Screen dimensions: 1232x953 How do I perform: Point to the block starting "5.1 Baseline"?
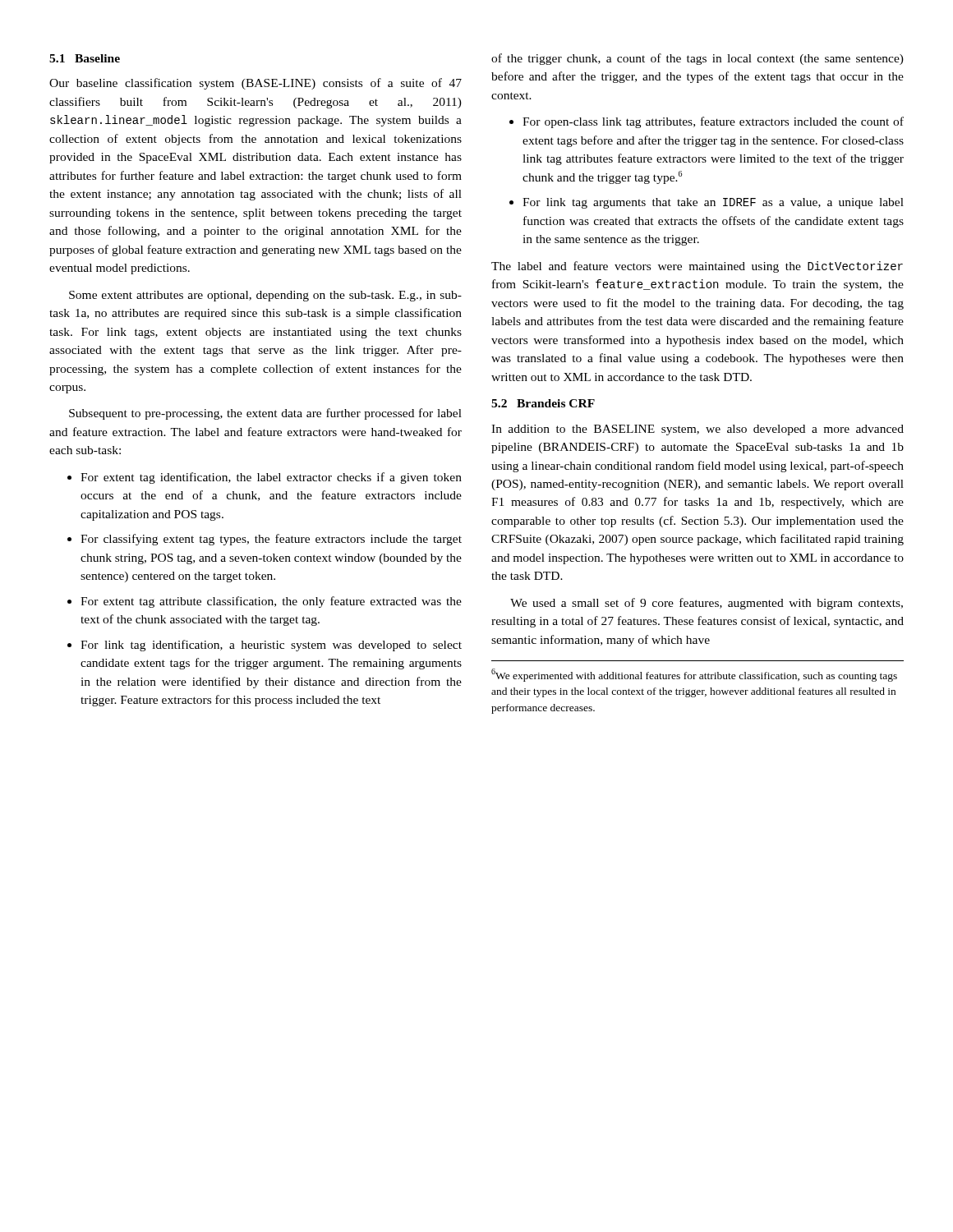(x=85, y=58)
